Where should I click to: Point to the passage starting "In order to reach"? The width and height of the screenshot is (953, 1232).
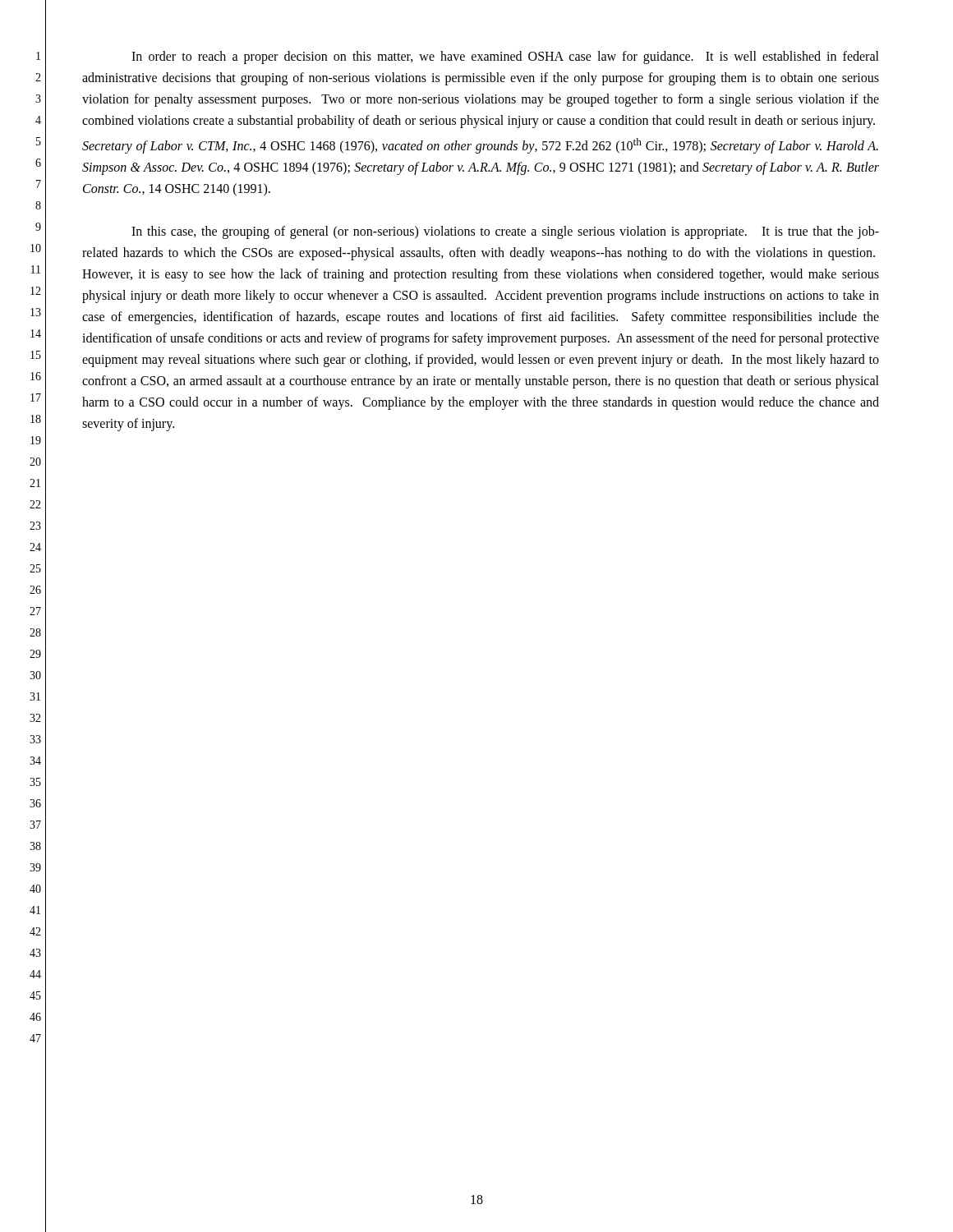point(481,123)
